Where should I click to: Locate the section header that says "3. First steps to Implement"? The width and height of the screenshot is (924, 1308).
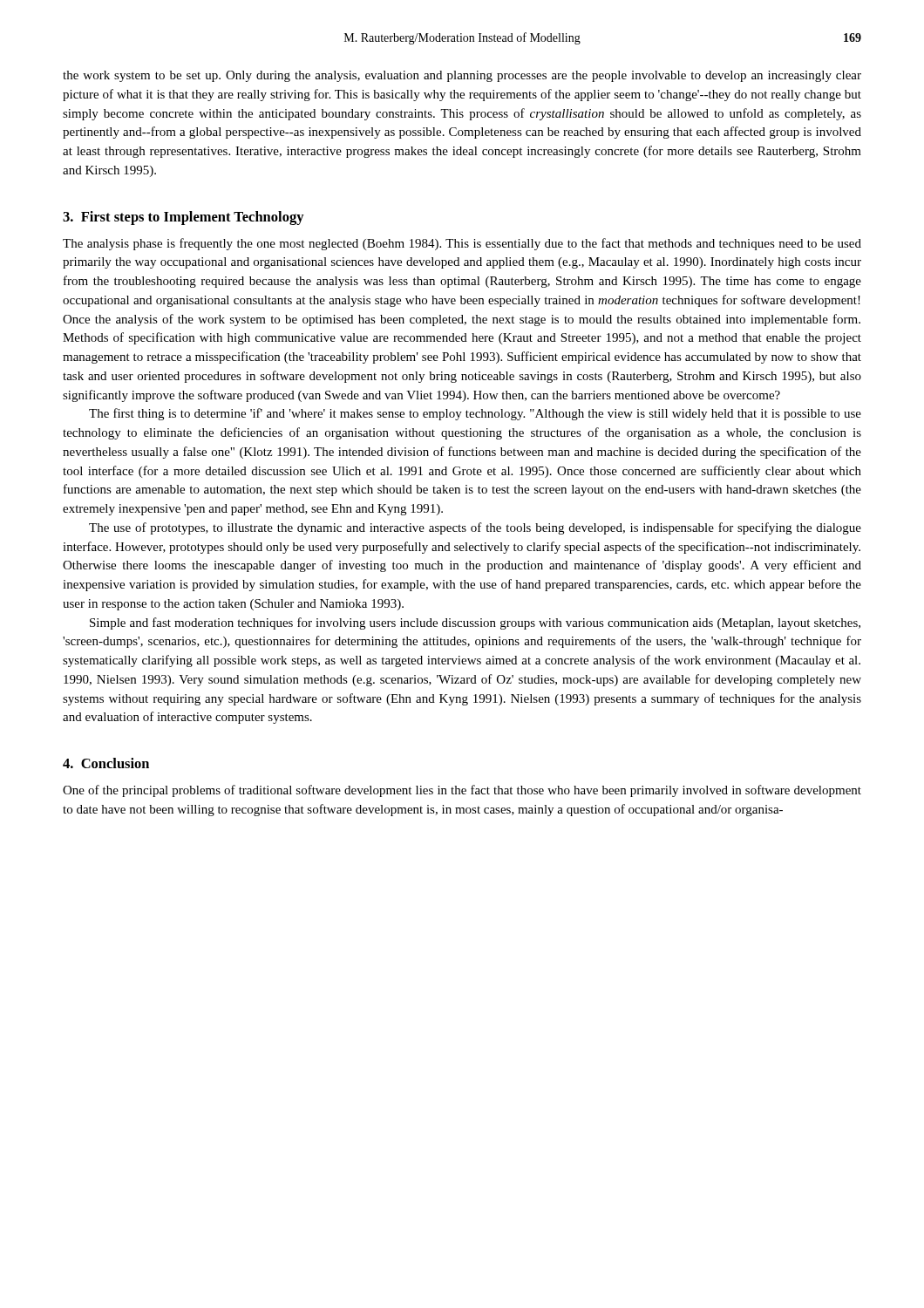coord(183,216)
